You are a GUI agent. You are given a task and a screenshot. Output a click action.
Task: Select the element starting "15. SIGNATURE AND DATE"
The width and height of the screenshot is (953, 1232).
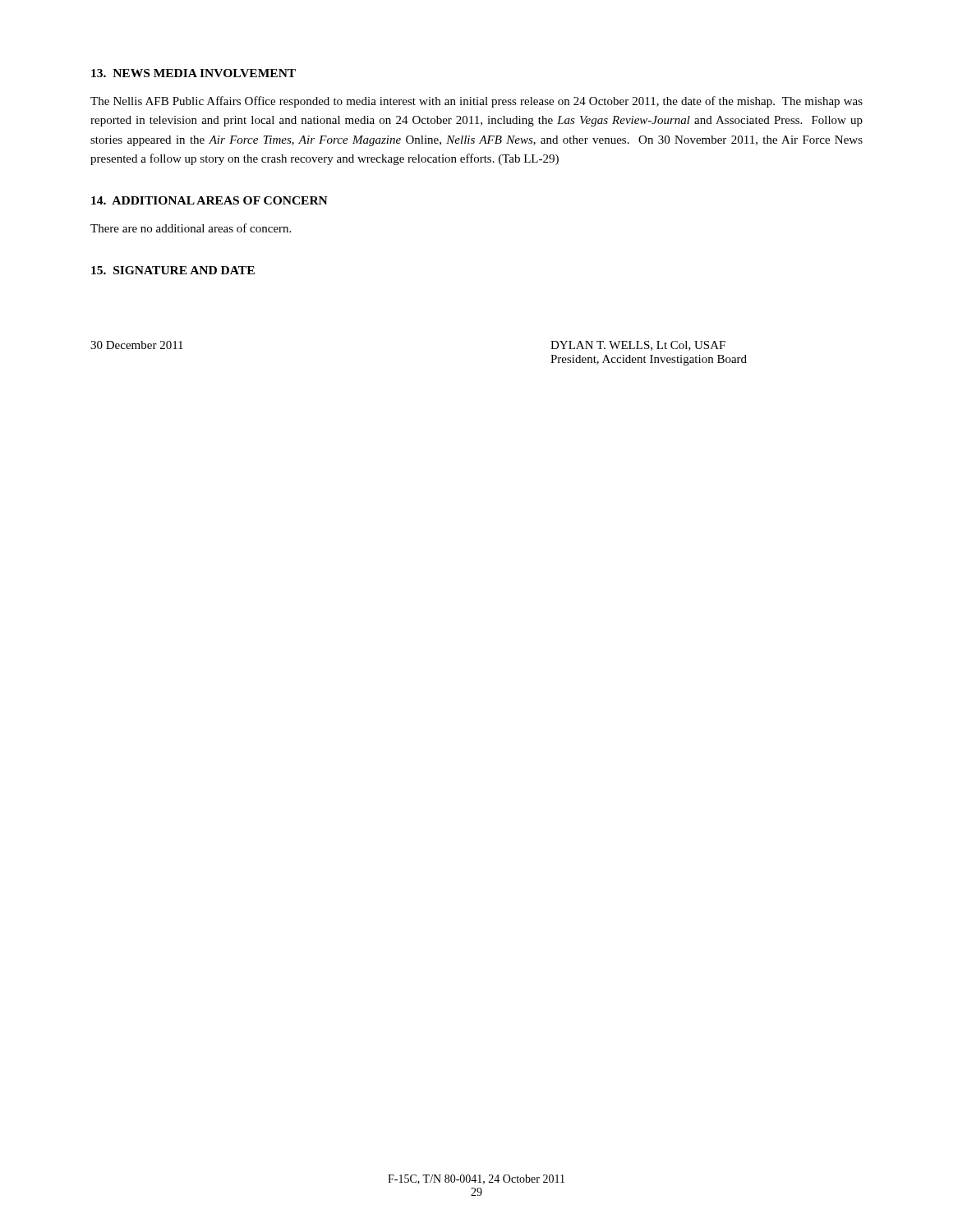pyautogui.click(x=173, y=270)
